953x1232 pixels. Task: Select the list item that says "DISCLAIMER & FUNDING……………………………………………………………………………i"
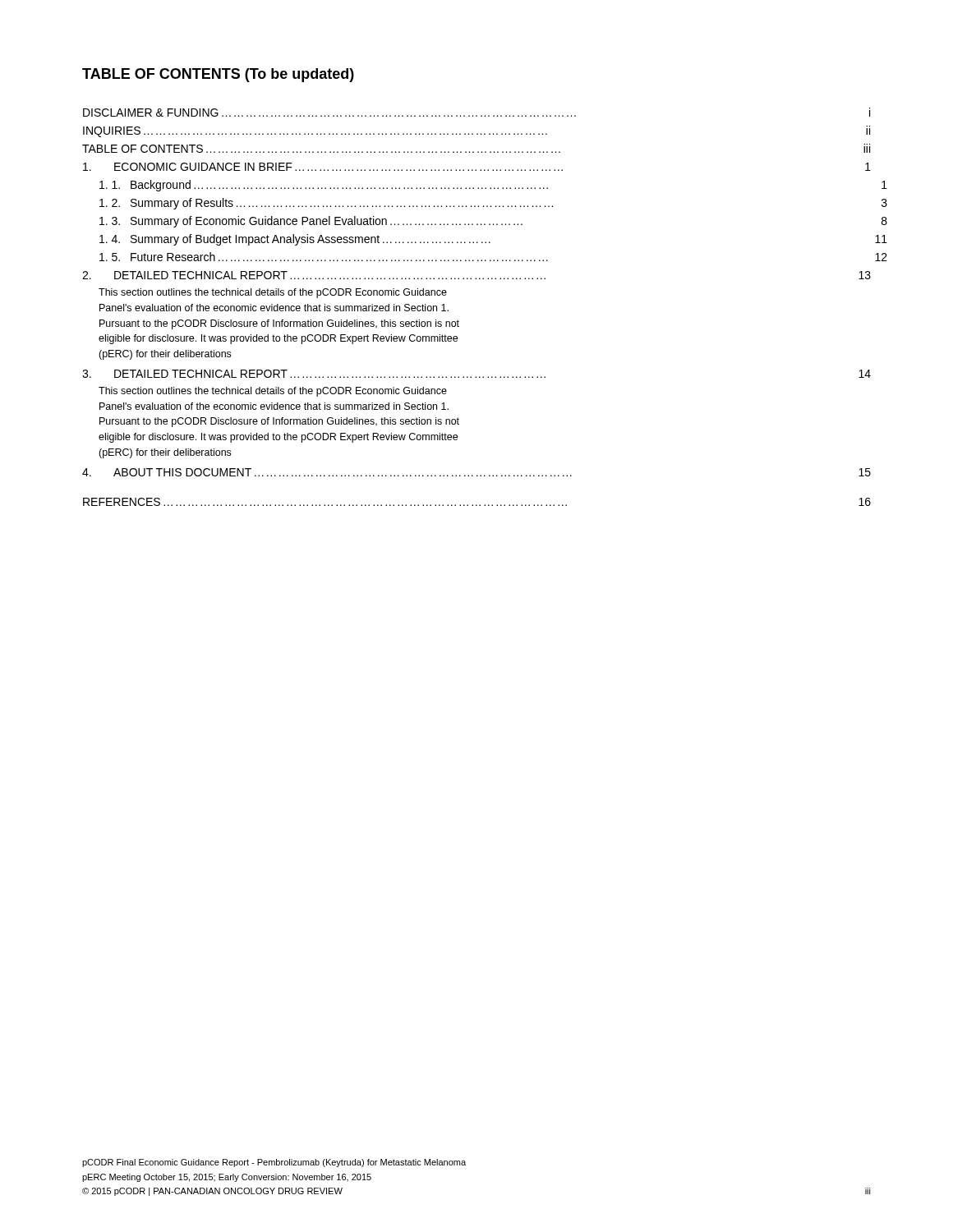click(x=476, y=113)
